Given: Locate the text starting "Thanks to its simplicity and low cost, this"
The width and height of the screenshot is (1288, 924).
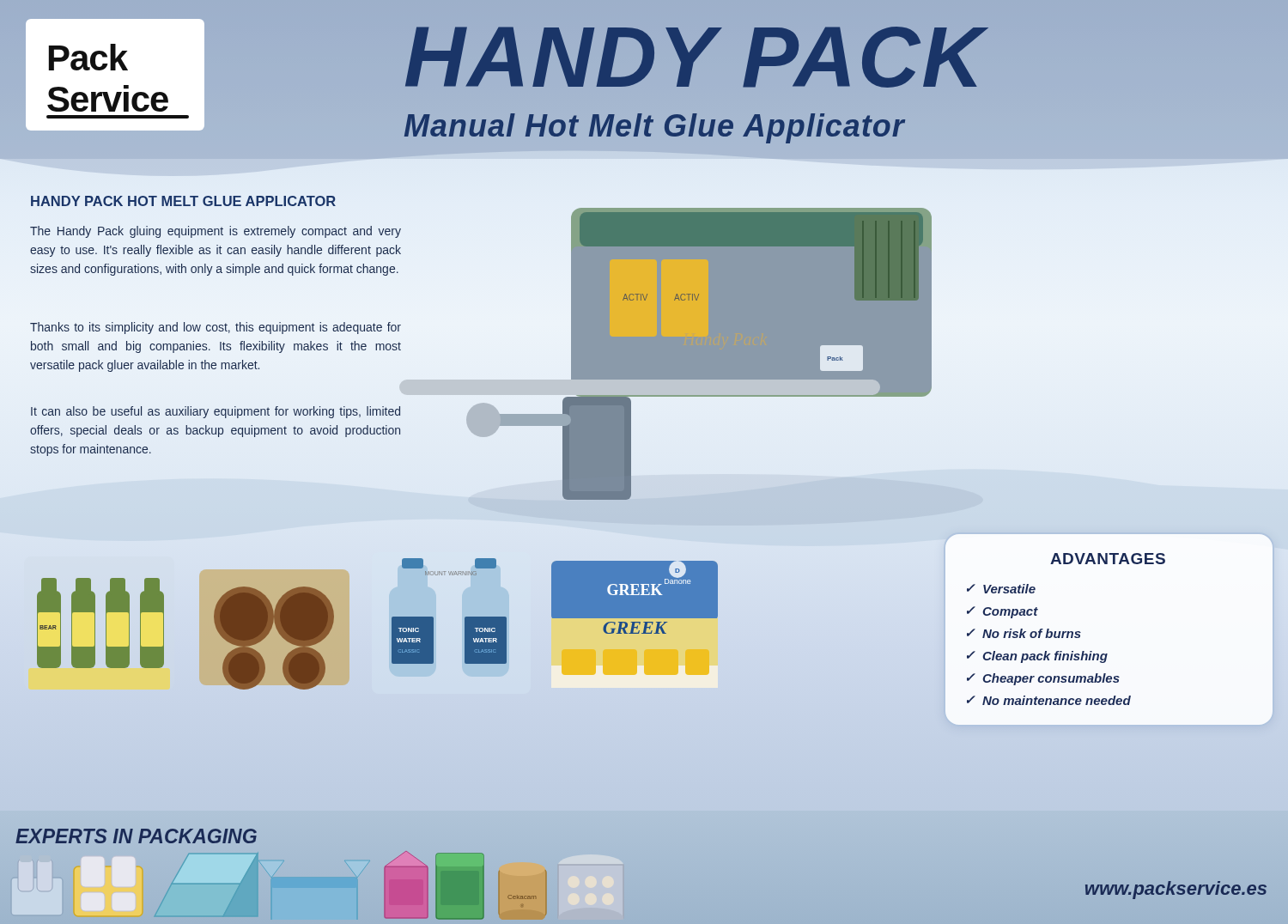Looking at the screenshot, I should [x=215, y=346].
